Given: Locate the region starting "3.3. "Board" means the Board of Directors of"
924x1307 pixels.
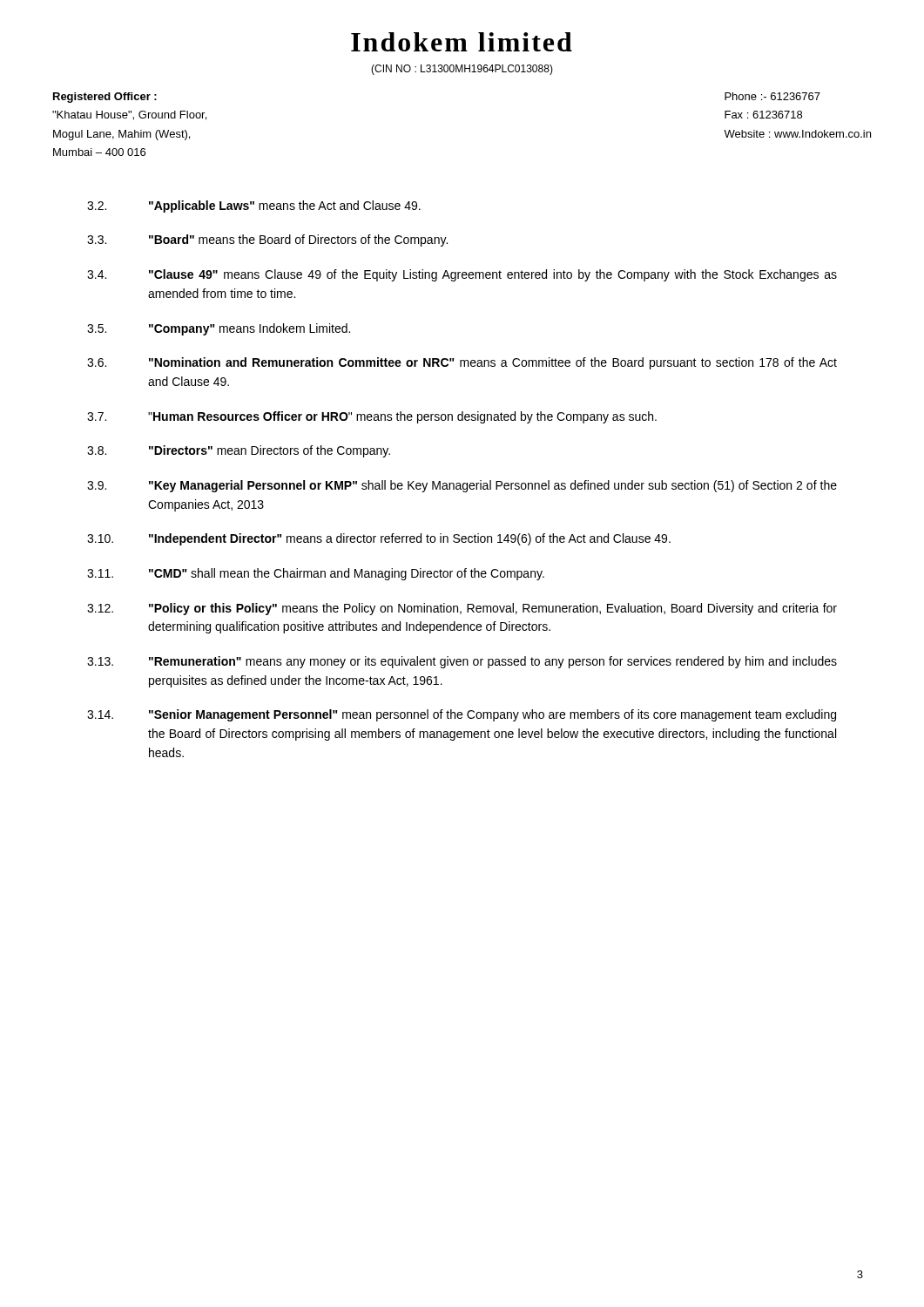Looking at the screenshot, I should pos(268,241).
